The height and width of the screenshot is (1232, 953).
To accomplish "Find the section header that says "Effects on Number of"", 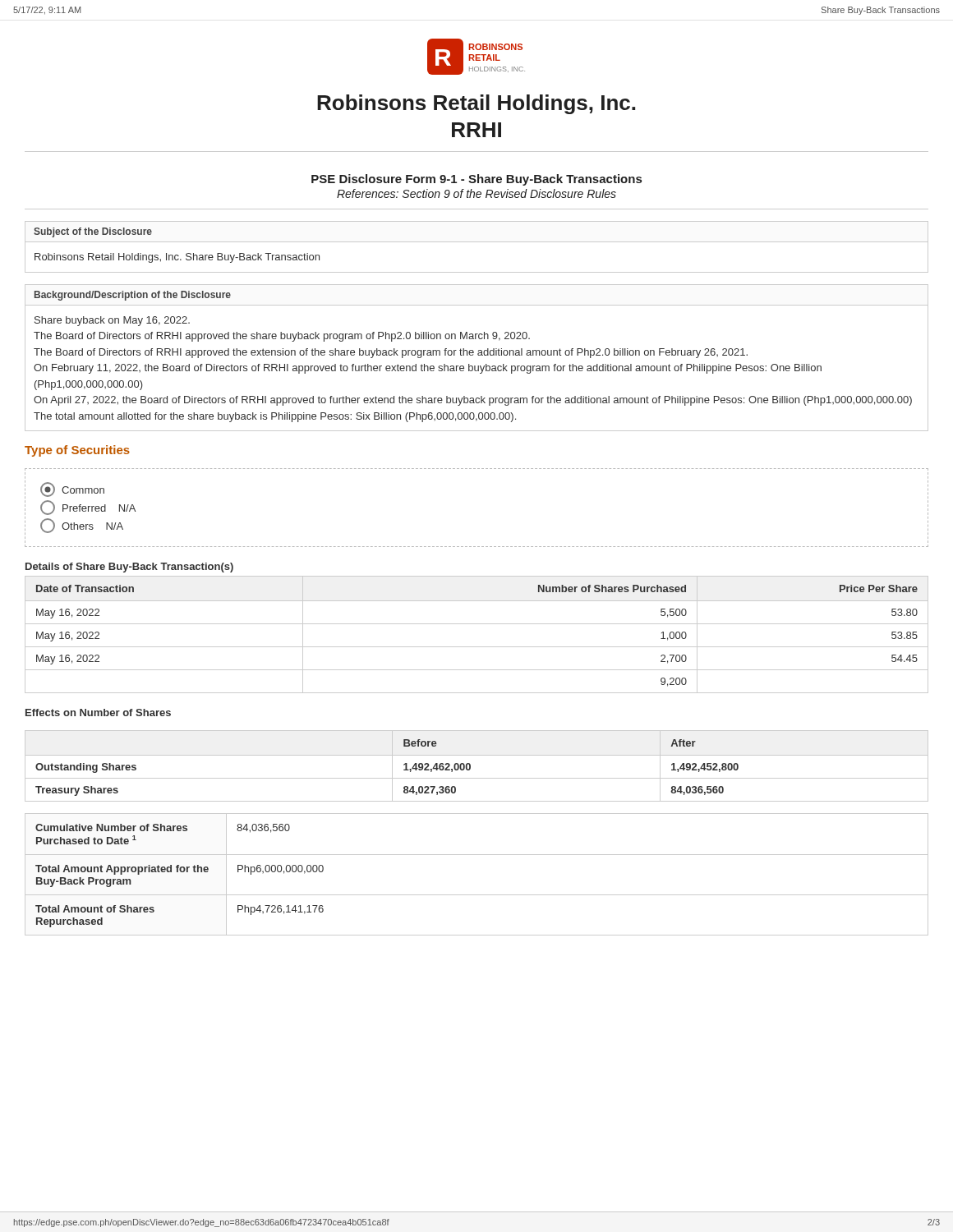I will pos(98,712).
